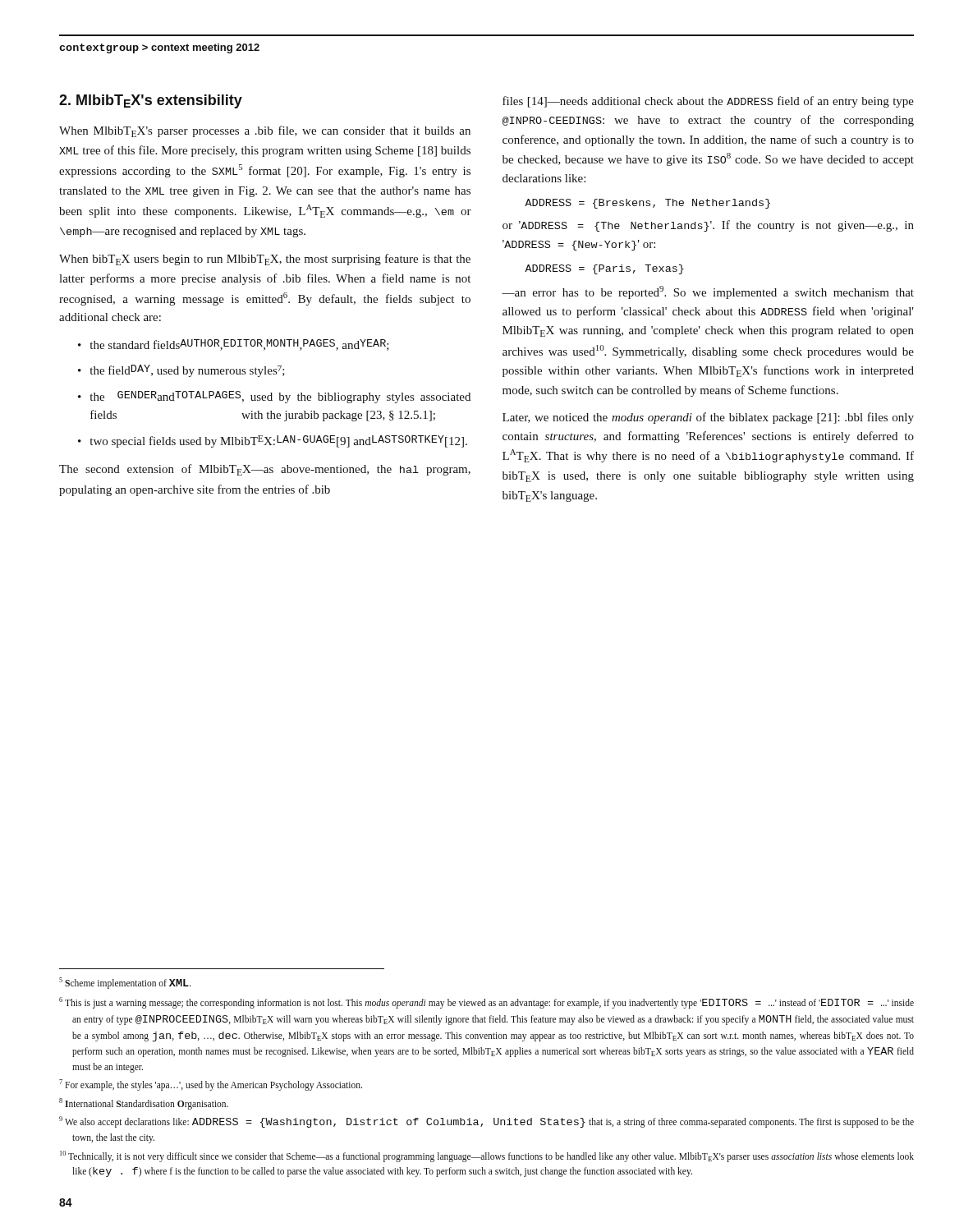This screenshot has height=1232, width=973.
Task: Find the passage starting "two special fields used by MlbibTEX: LAN-GUAGE"
Action: pos(279,440)
